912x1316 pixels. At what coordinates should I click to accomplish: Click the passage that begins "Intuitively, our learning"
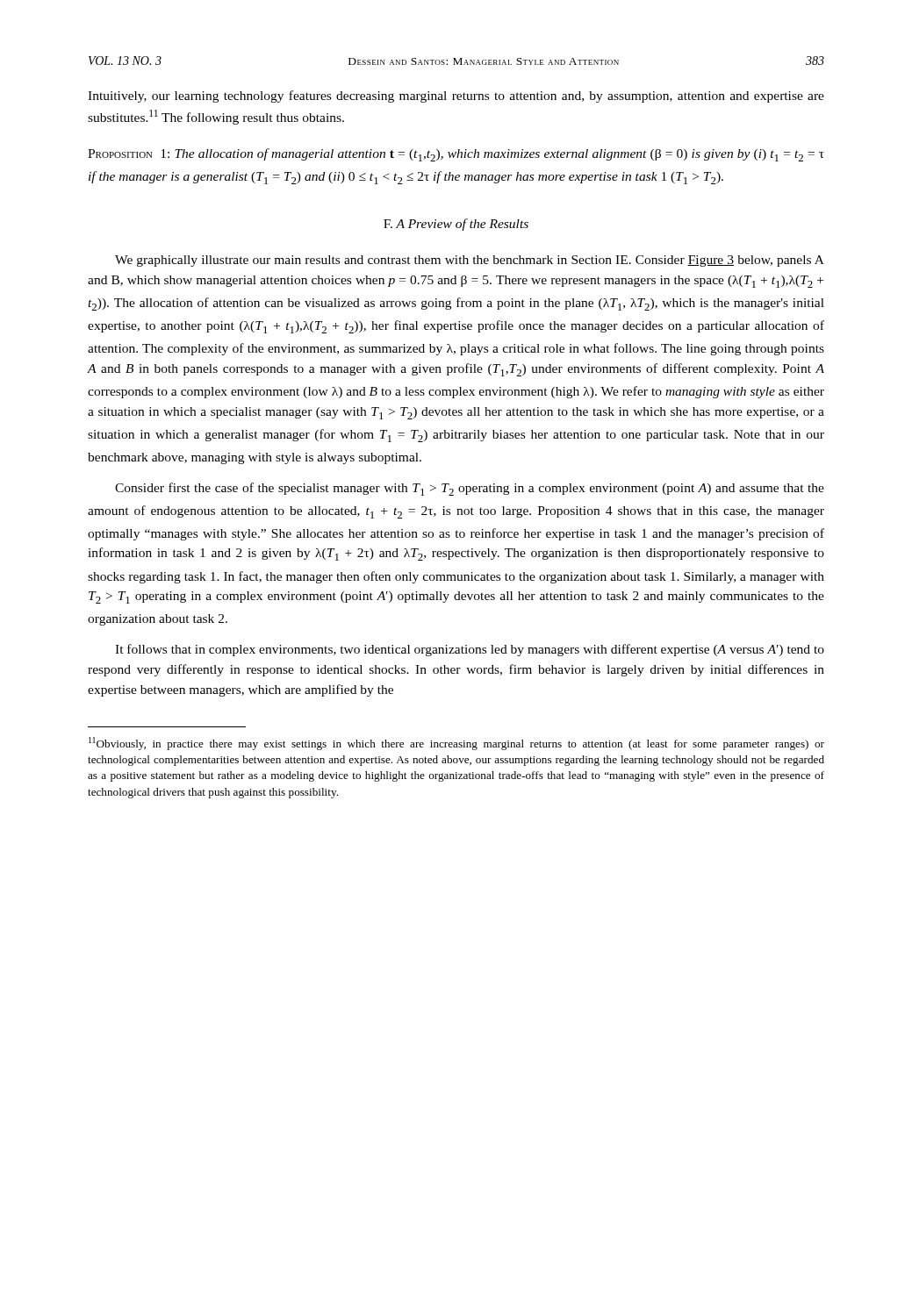click(456, 107)
